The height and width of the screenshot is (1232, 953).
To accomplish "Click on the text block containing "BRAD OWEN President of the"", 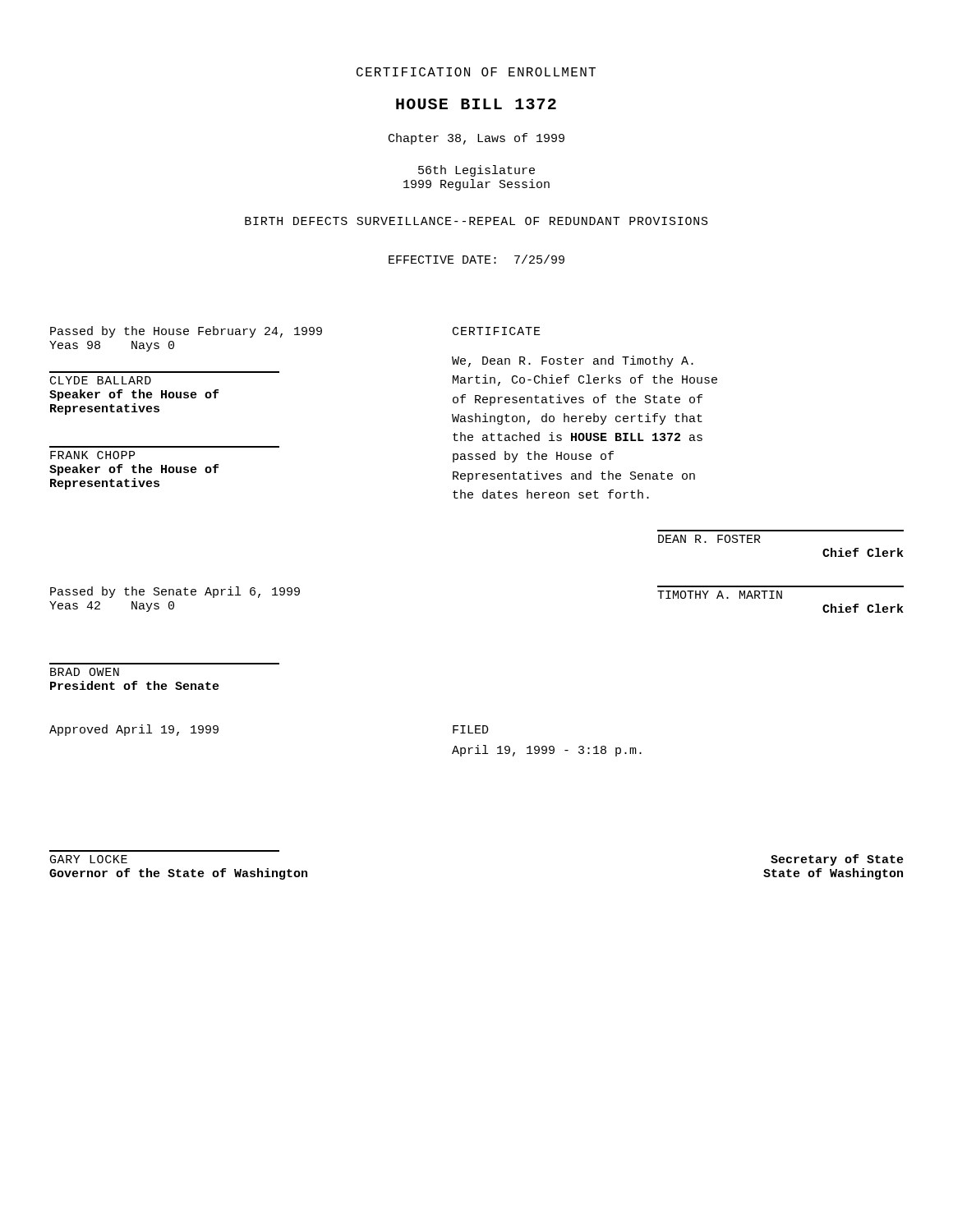I will (226, 678).
